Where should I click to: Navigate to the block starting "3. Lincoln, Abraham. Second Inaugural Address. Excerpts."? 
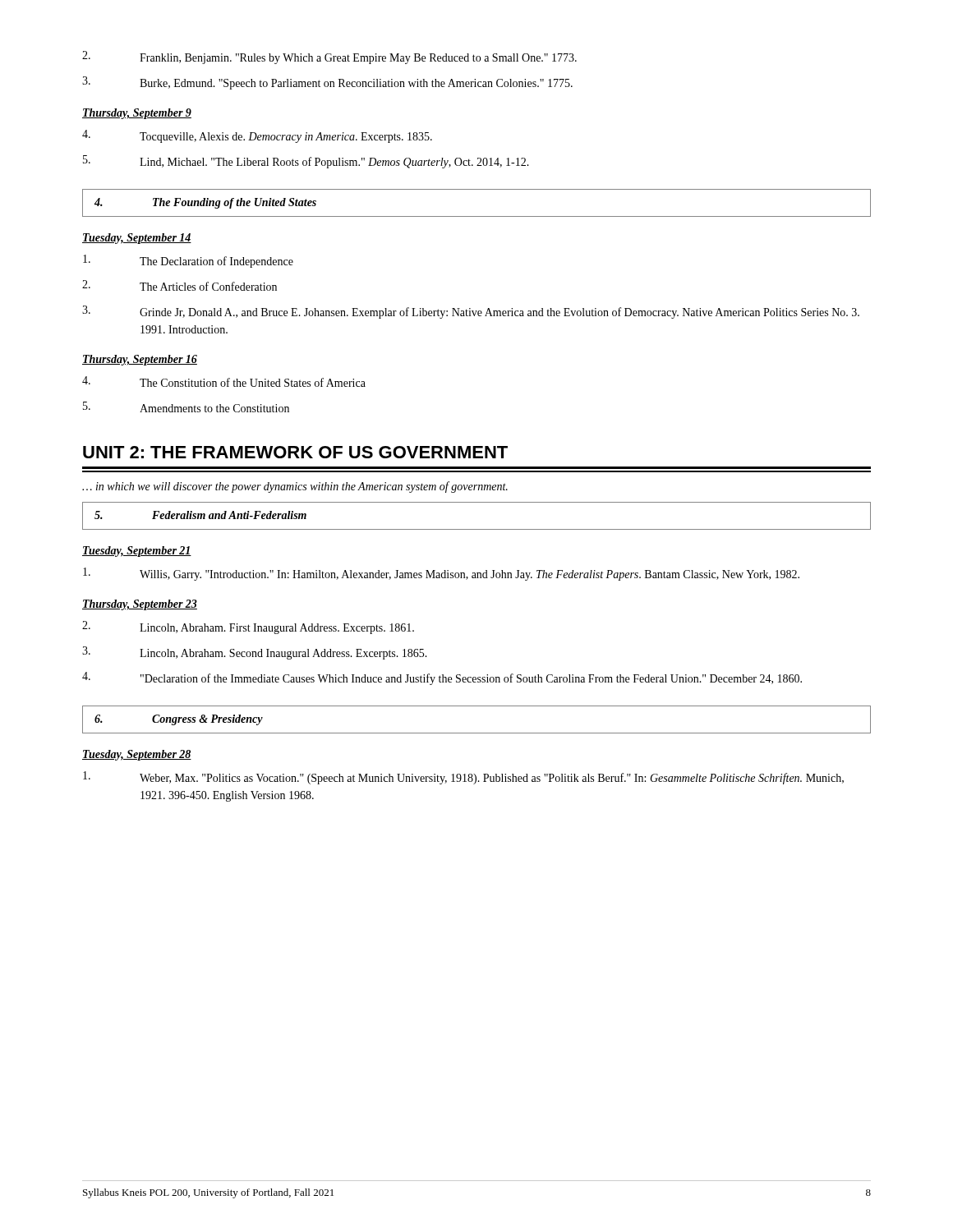click(x=255, y=653)
